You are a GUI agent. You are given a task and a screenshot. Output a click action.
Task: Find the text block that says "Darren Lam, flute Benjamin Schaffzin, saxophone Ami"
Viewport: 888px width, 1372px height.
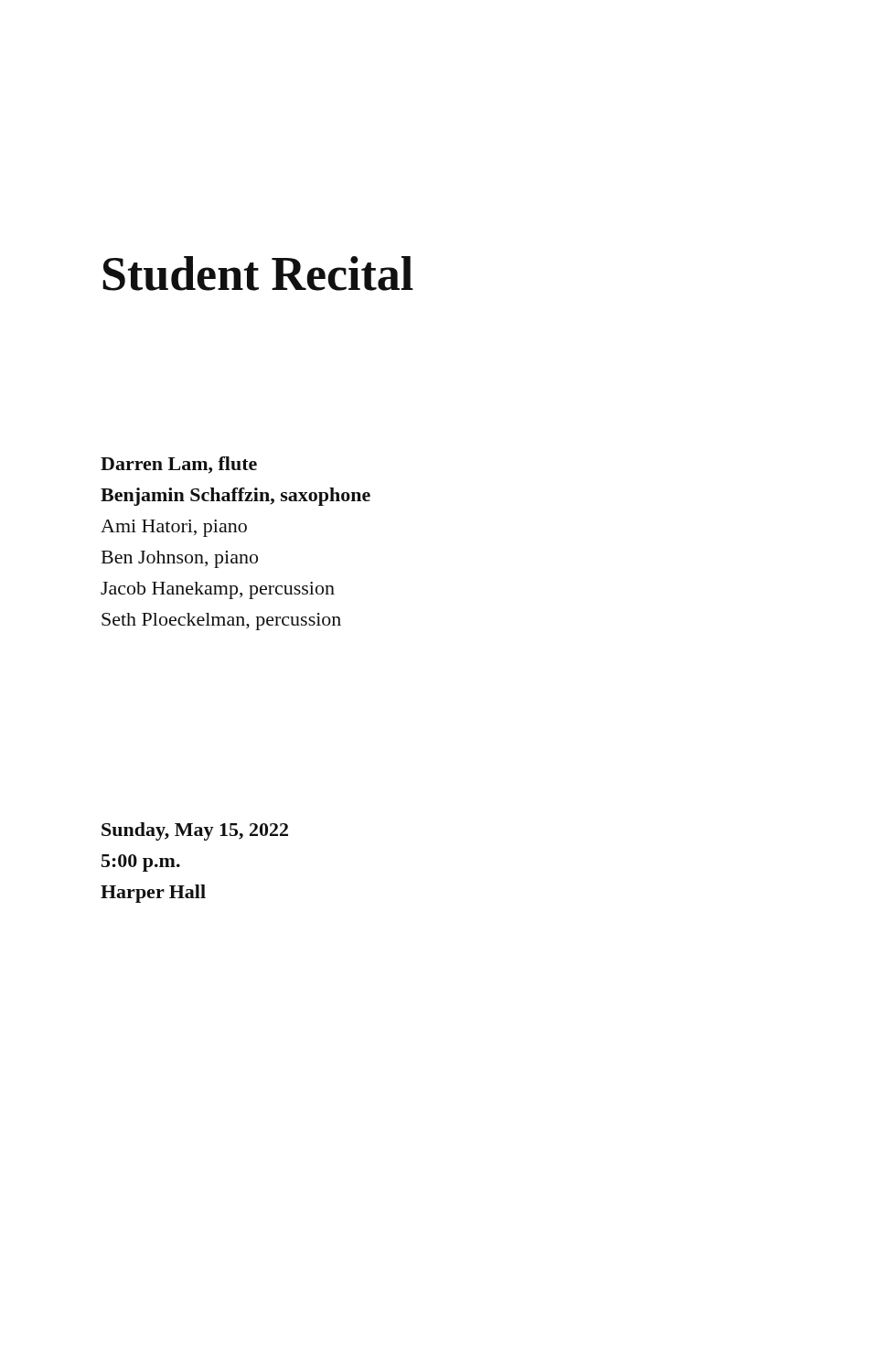tap(236, 541)
